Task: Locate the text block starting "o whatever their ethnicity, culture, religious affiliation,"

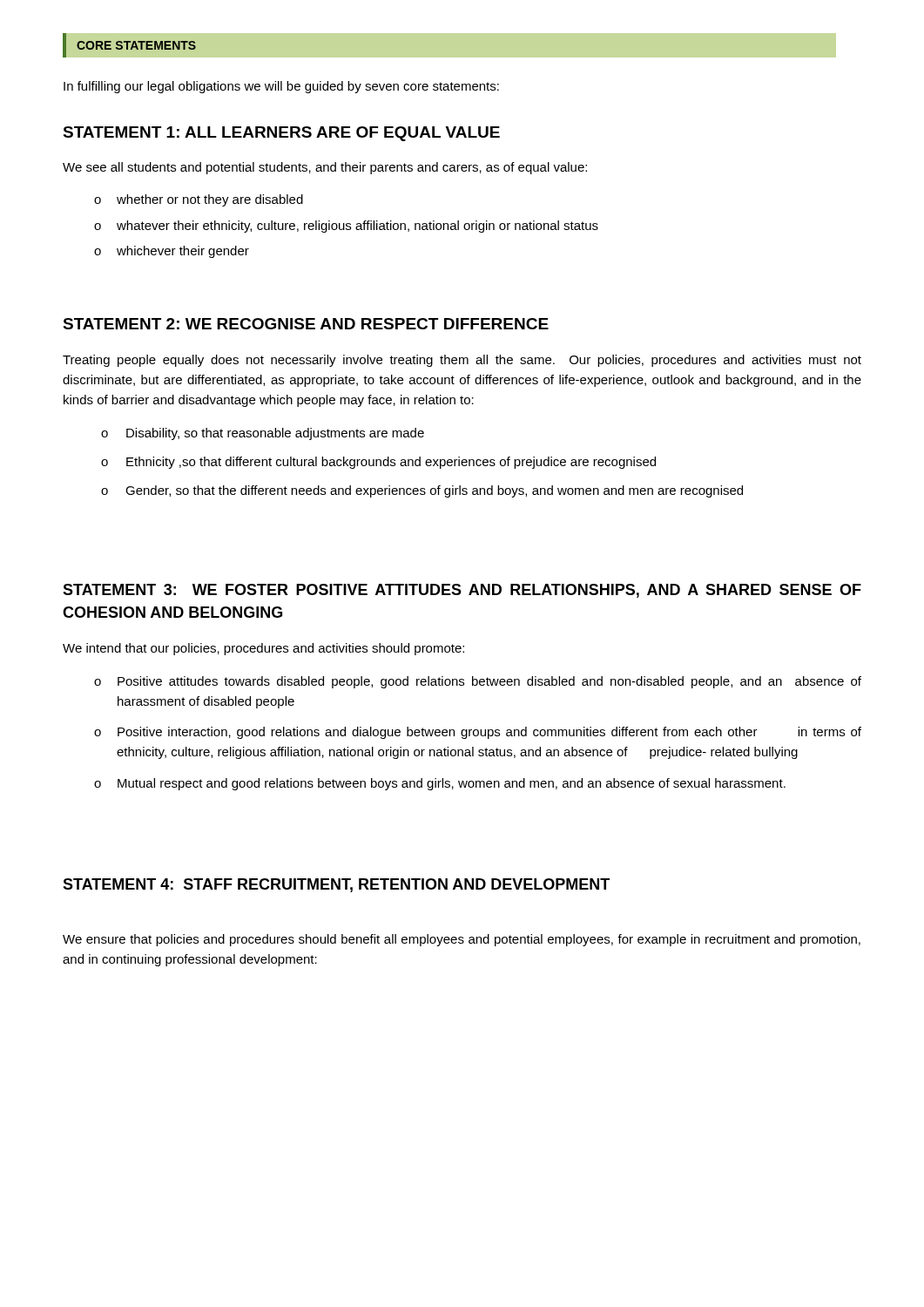Action: [x=478, y=225]
